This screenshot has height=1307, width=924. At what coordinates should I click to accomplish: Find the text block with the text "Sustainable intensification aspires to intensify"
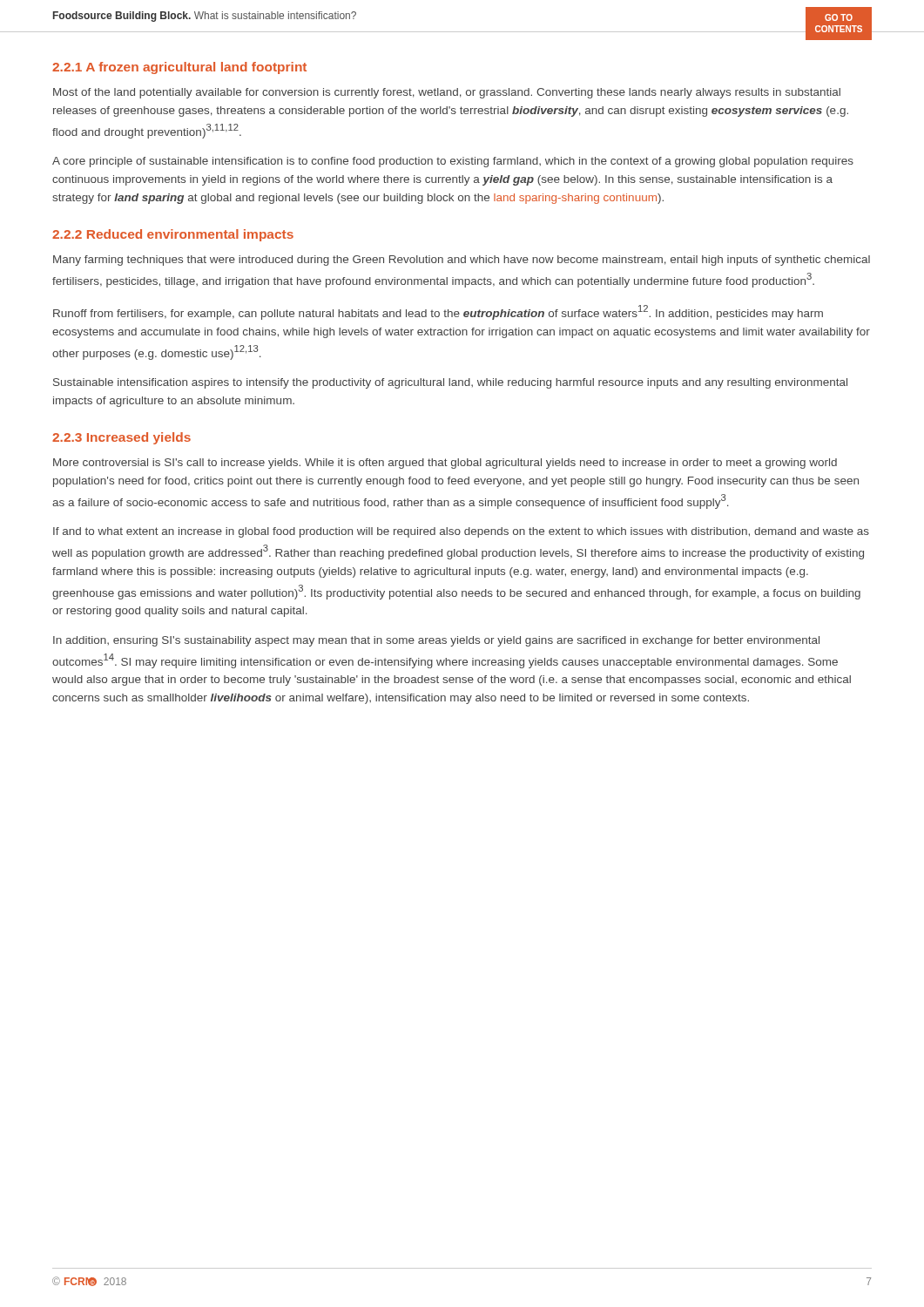(x=450, y=391)
